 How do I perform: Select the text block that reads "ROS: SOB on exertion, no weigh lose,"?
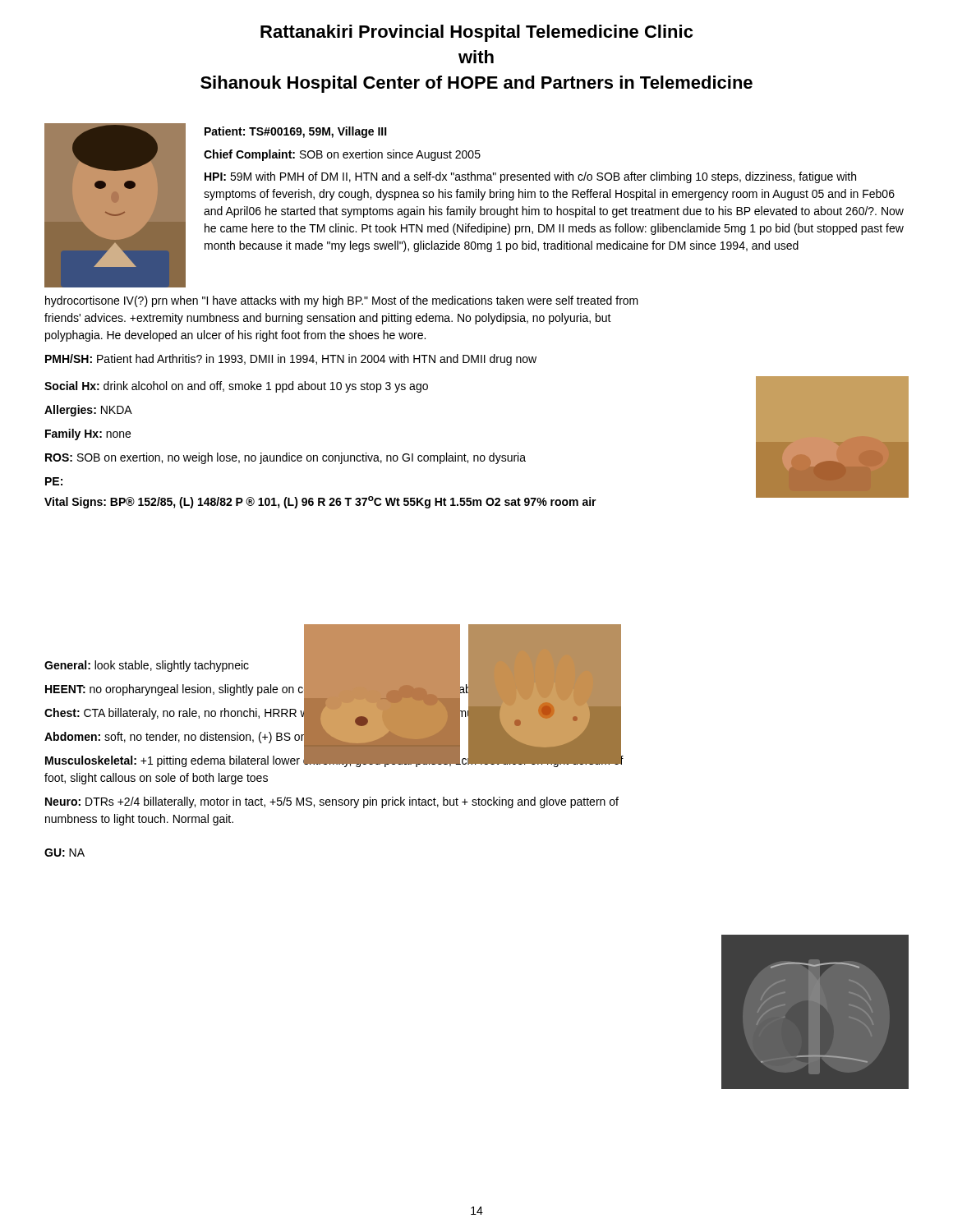285,458
